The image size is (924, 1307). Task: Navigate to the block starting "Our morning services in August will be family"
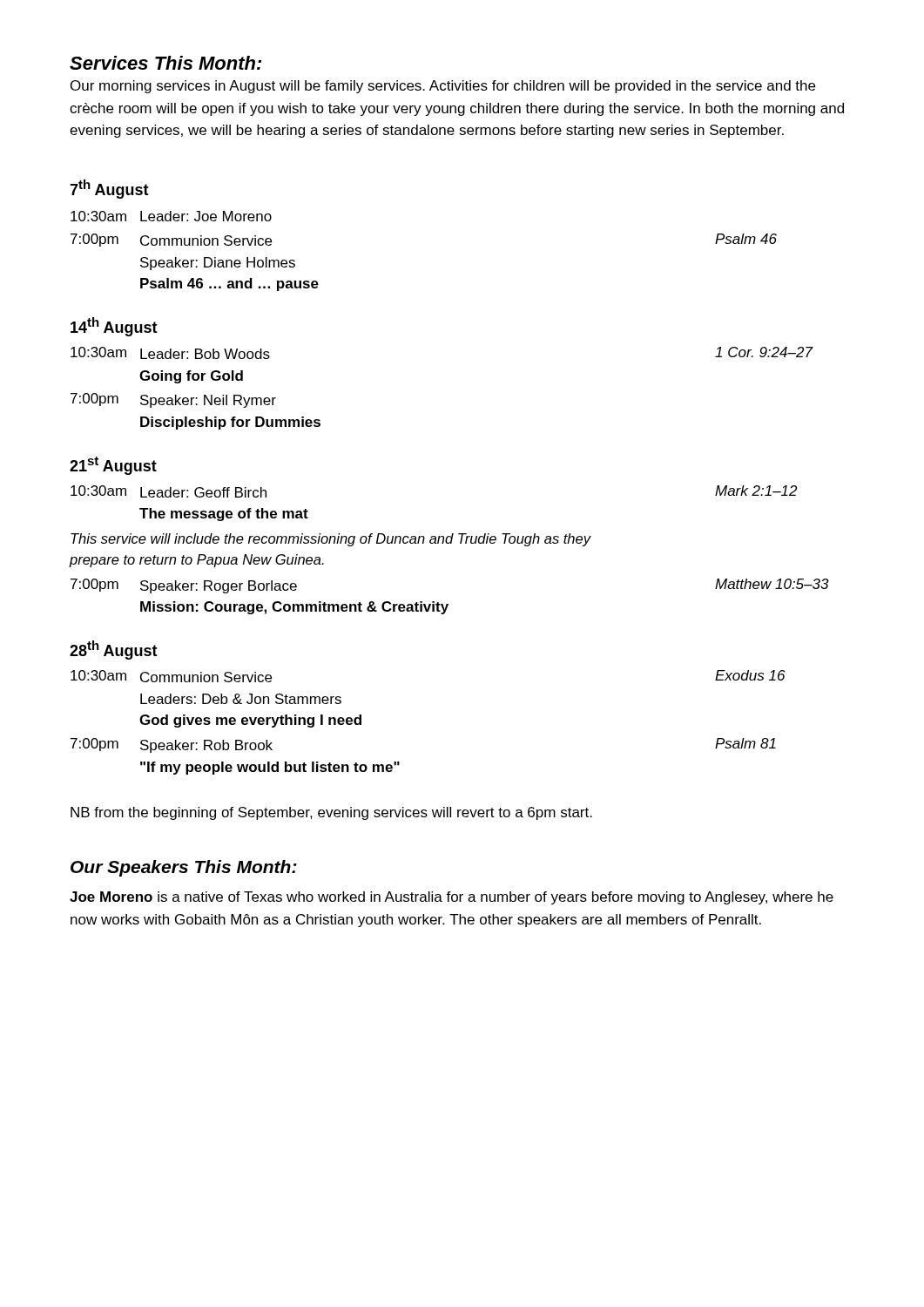click(457, 108)
